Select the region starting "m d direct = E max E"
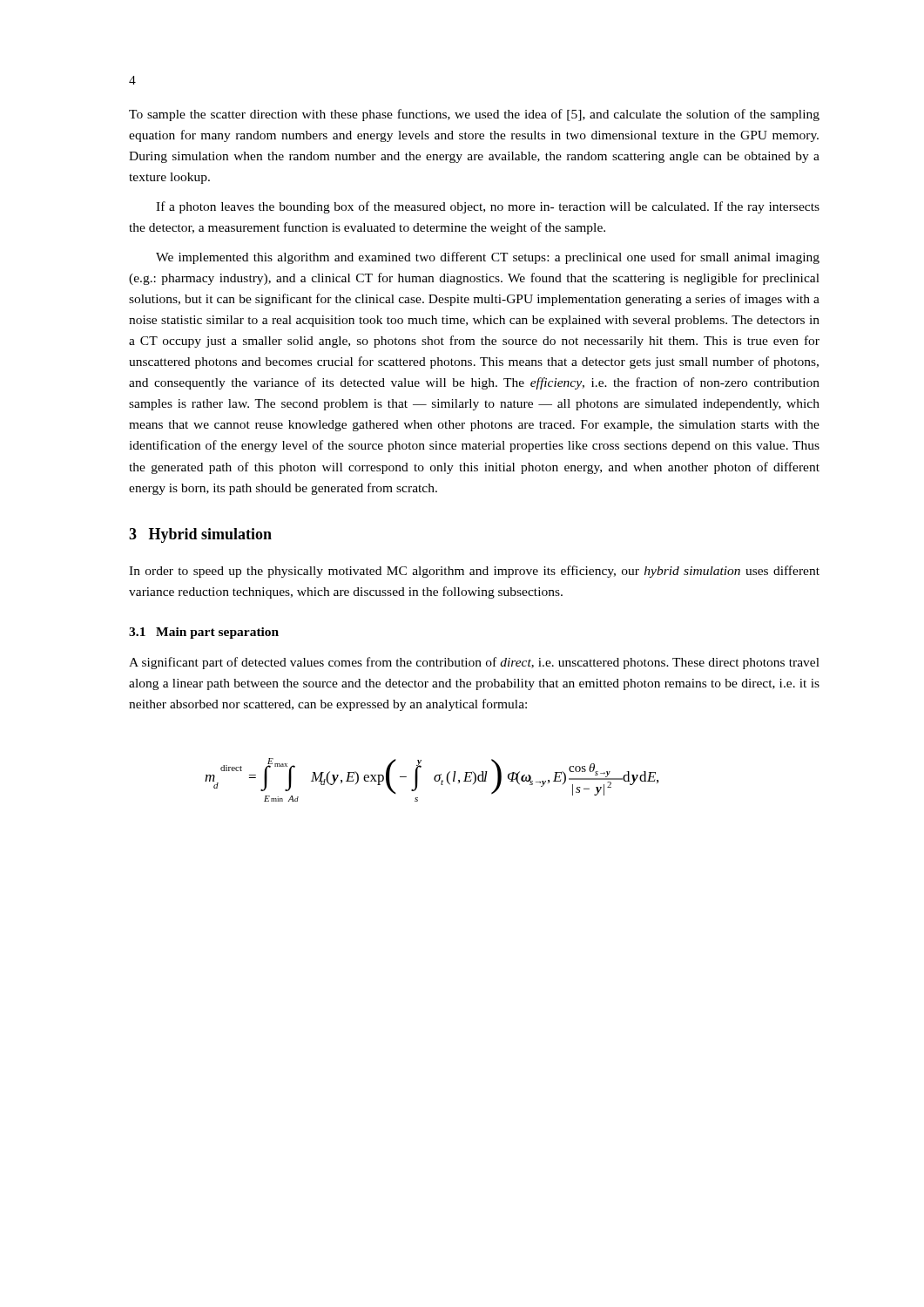 click(x=474, y=777)
